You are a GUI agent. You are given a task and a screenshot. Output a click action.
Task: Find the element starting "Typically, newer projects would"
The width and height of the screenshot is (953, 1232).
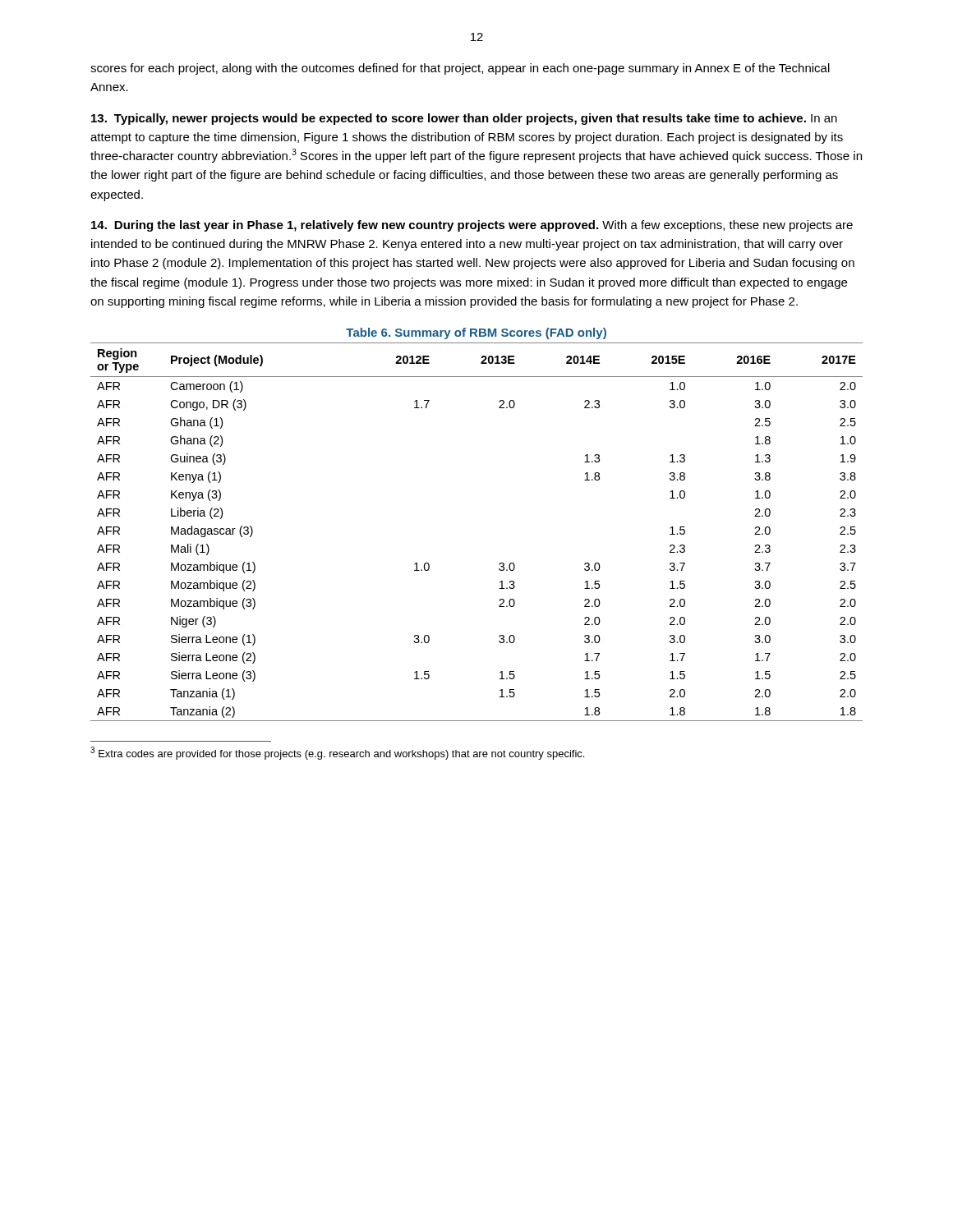(476, 156)
